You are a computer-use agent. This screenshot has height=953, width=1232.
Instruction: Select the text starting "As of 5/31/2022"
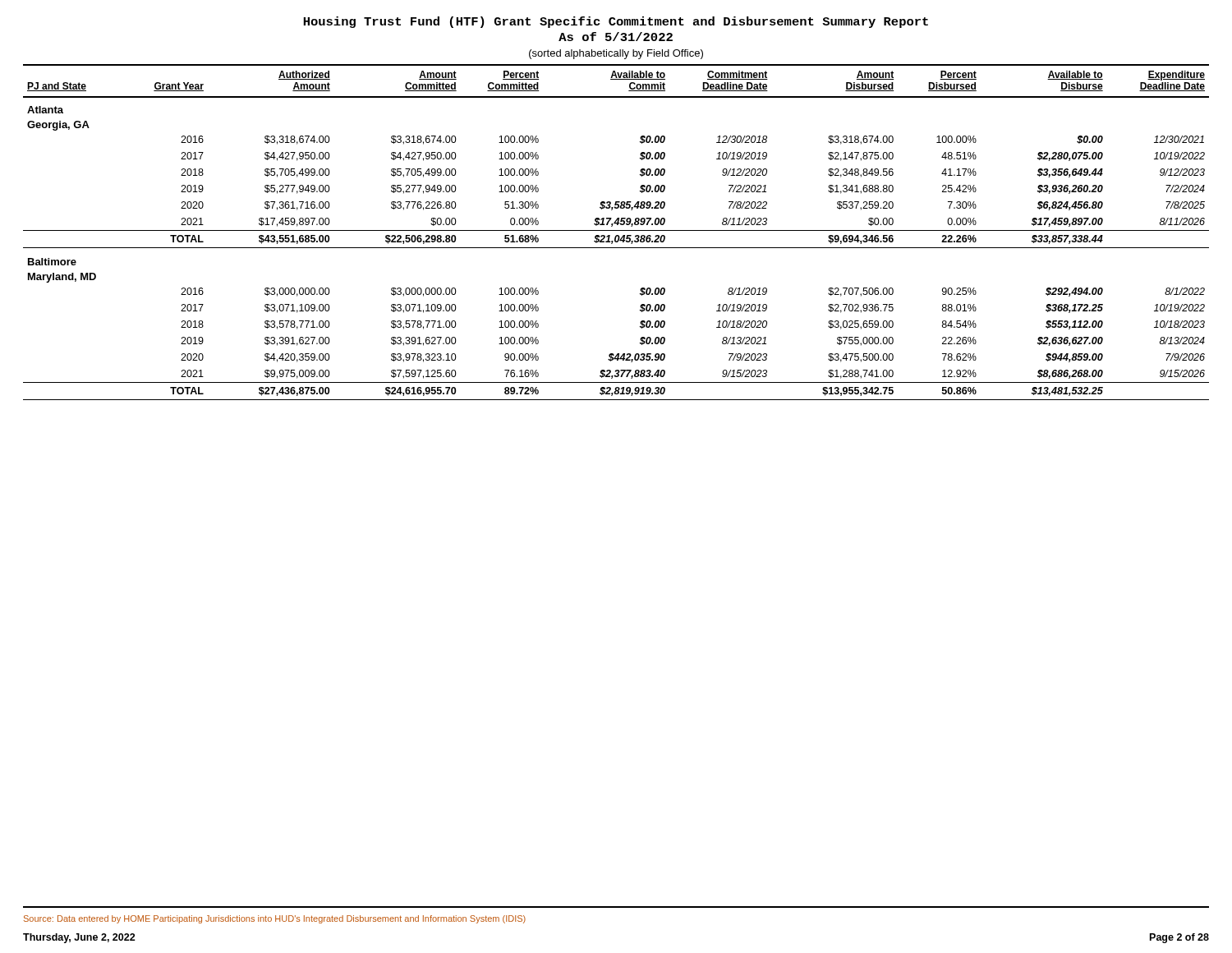coord(616,38)
